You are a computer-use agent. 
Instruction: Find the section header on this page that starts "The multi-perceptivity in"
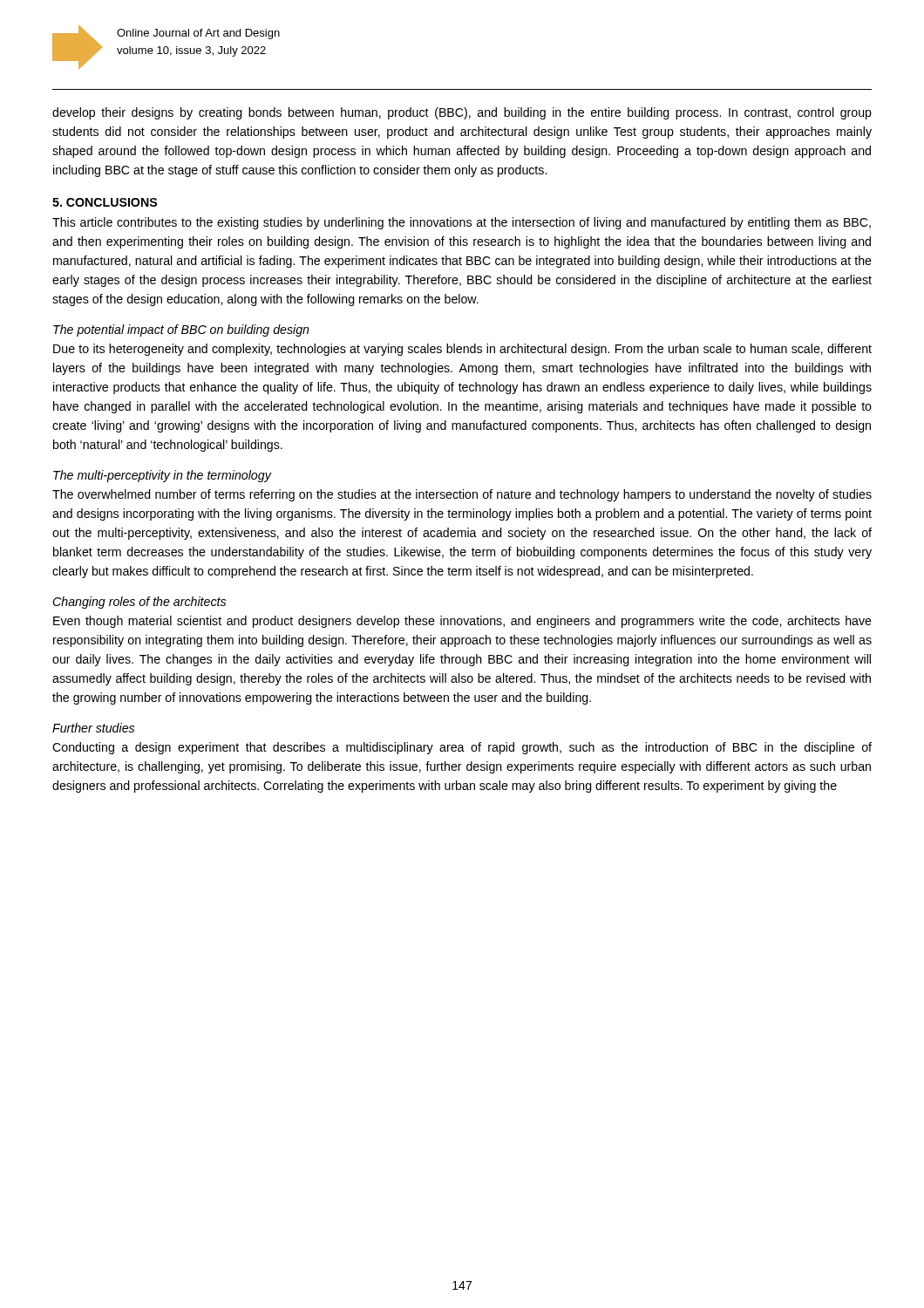[x=162, y=475]
